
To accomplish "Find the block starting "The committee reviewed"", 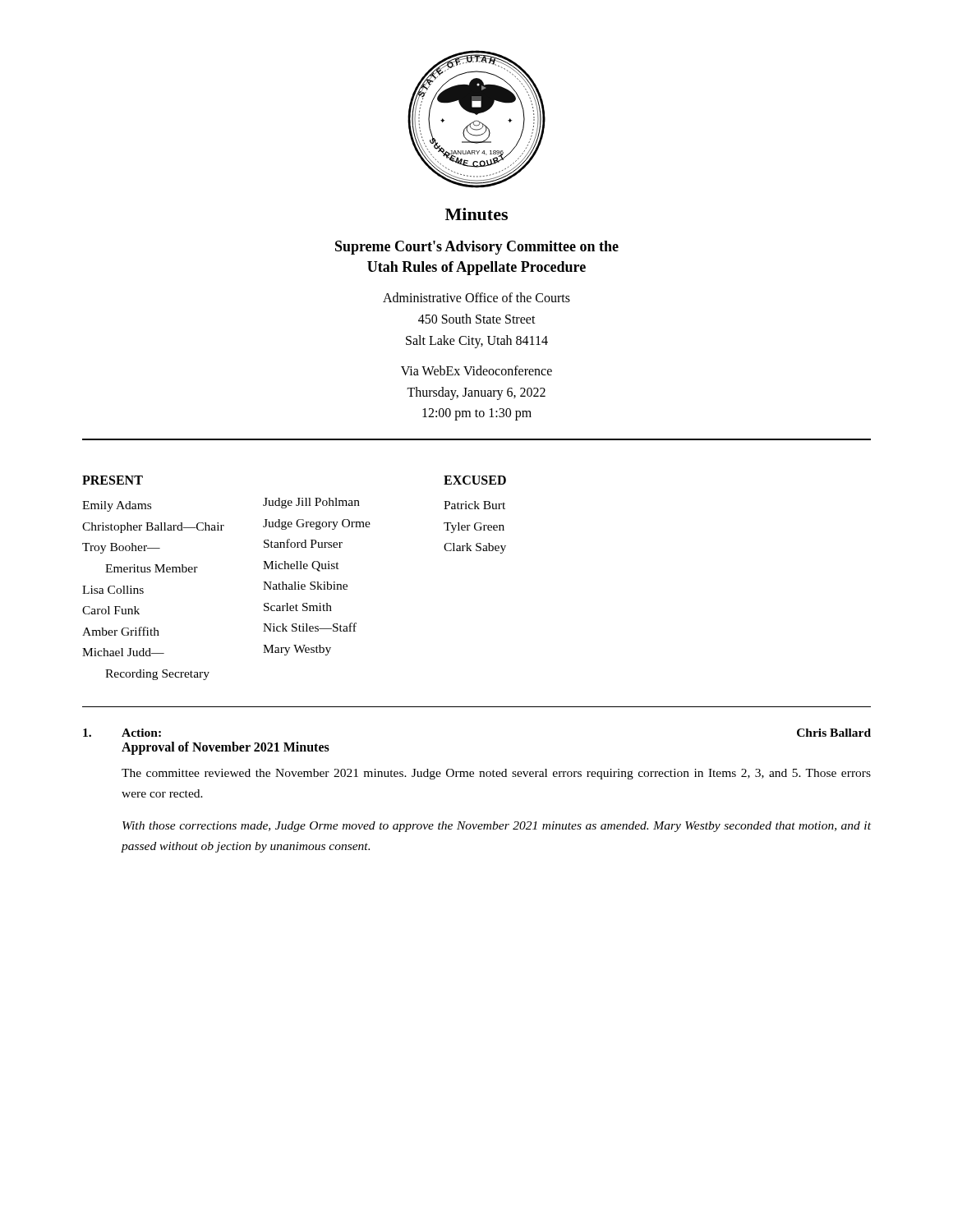I will tap(496, 783).
